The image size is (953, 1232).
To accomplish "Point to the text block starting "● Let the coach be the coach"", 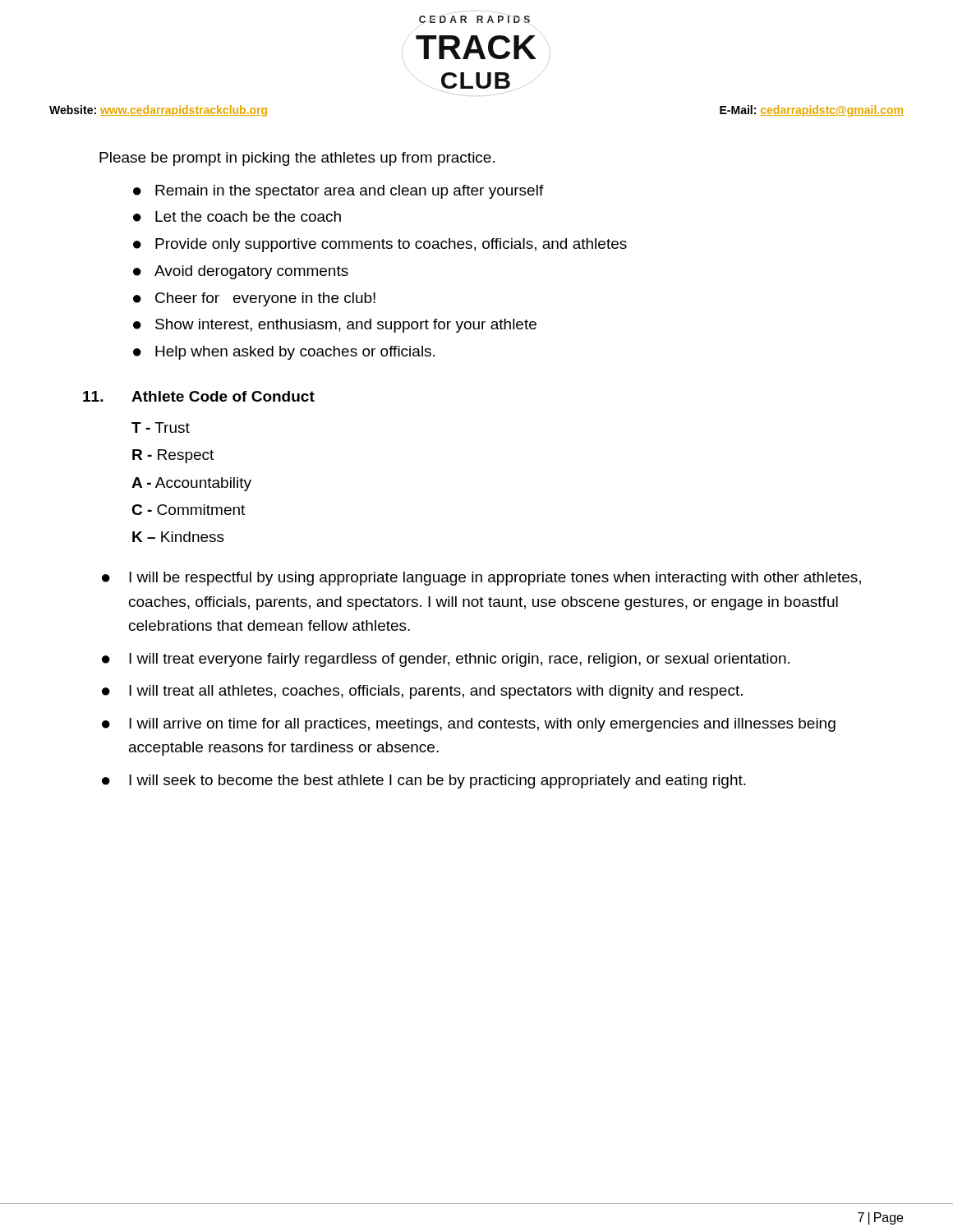I will (x=237, y=217).
